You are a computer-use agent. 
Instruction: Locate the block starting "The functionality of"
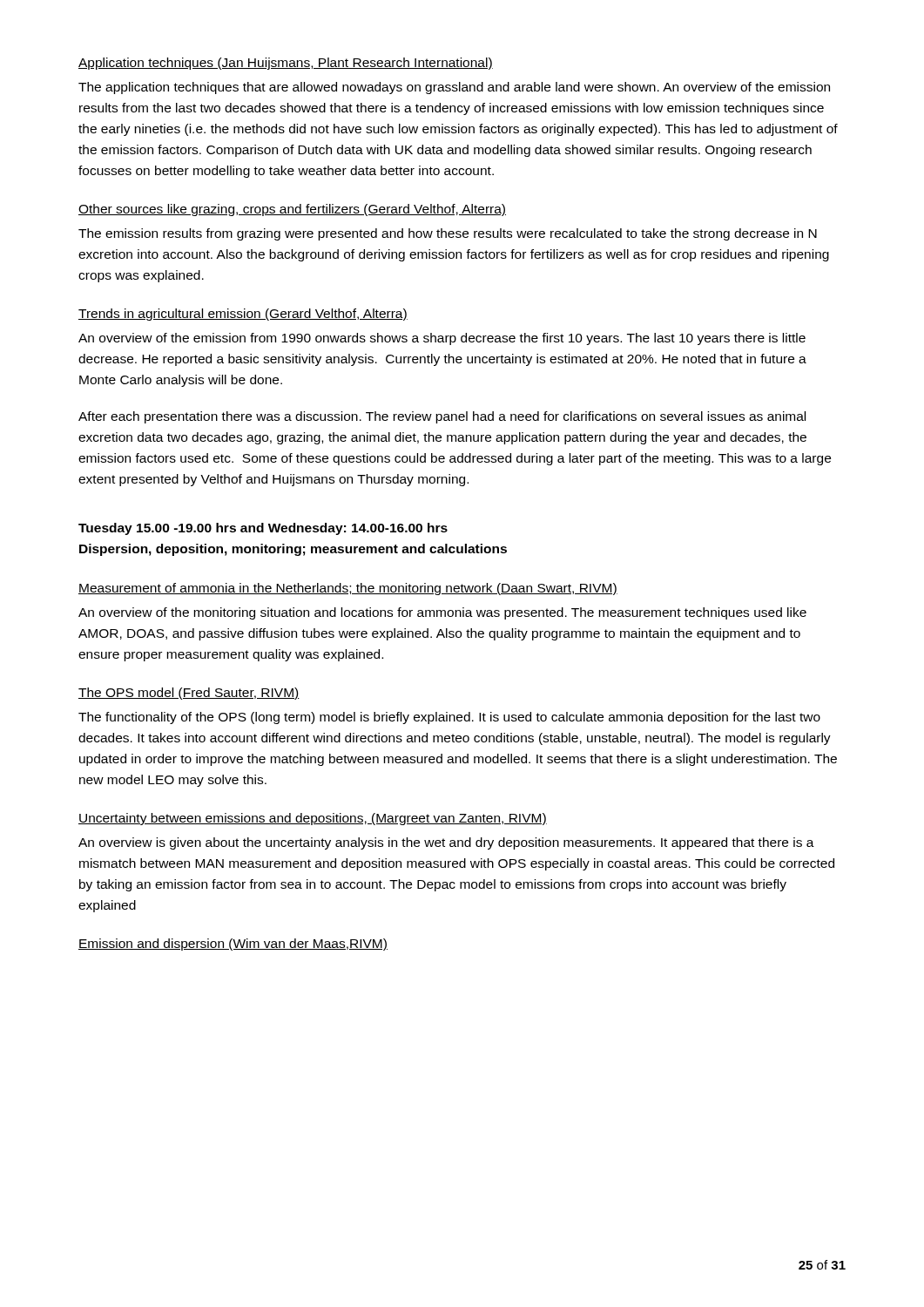click(x=458, y=748)
